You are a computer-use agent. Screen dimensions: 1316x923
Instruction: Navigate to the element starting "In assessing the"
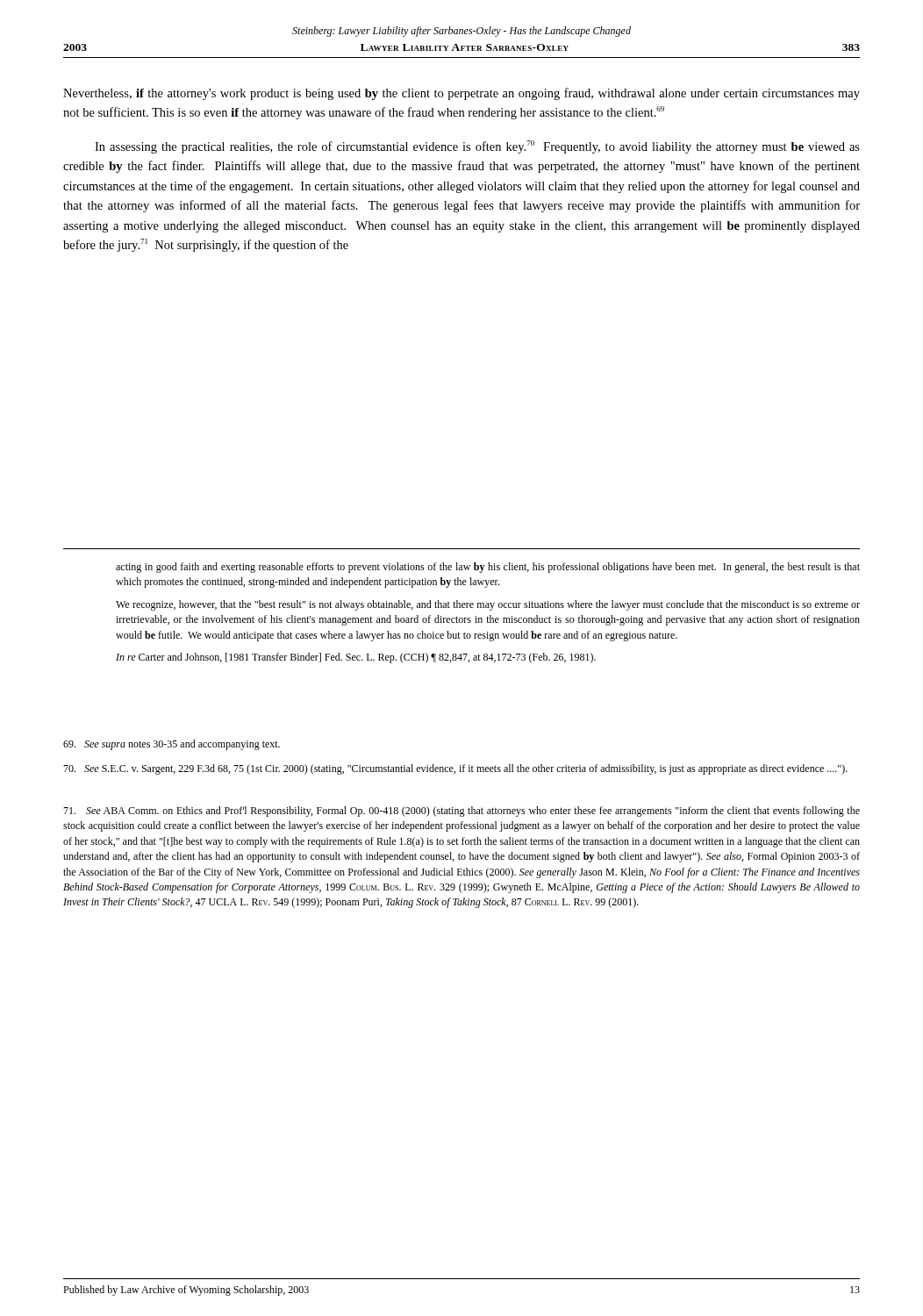point(462,195)
